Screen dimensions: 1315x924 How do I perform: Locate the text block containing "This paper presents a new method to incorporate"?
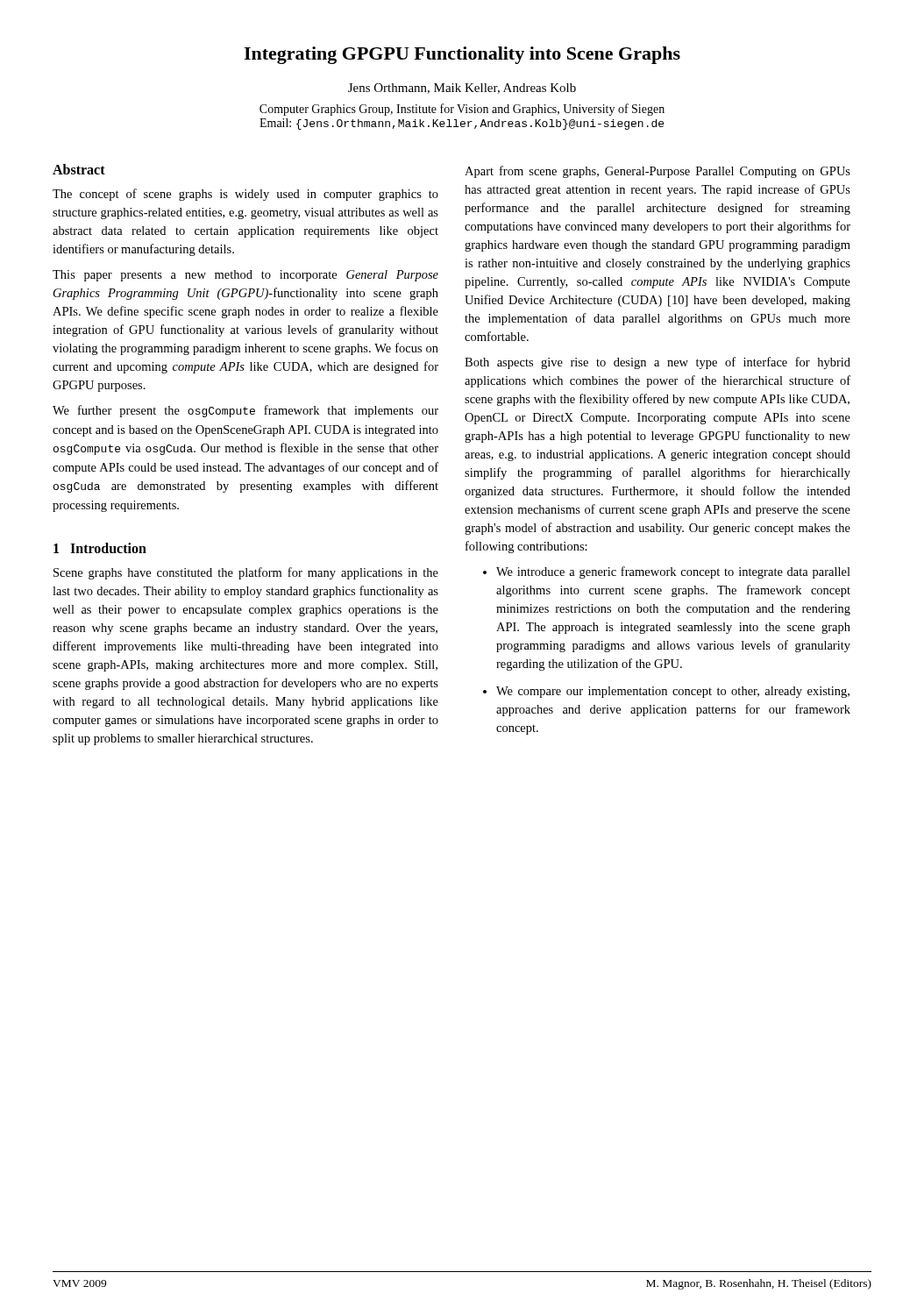[x=245, y=330]
